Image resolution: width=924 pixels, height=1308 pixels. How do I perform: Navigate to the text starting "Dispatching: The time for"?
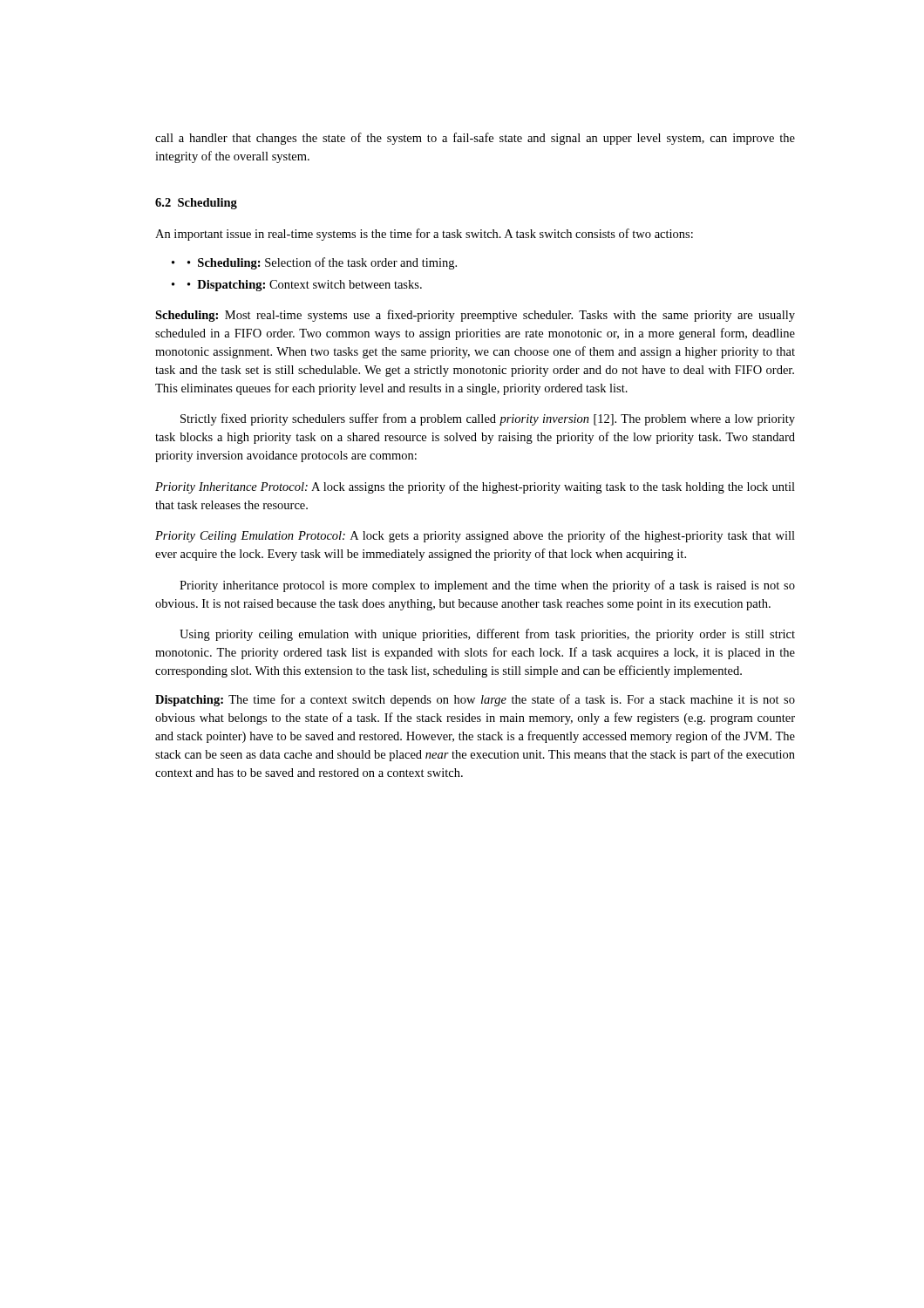coord(475,737)
